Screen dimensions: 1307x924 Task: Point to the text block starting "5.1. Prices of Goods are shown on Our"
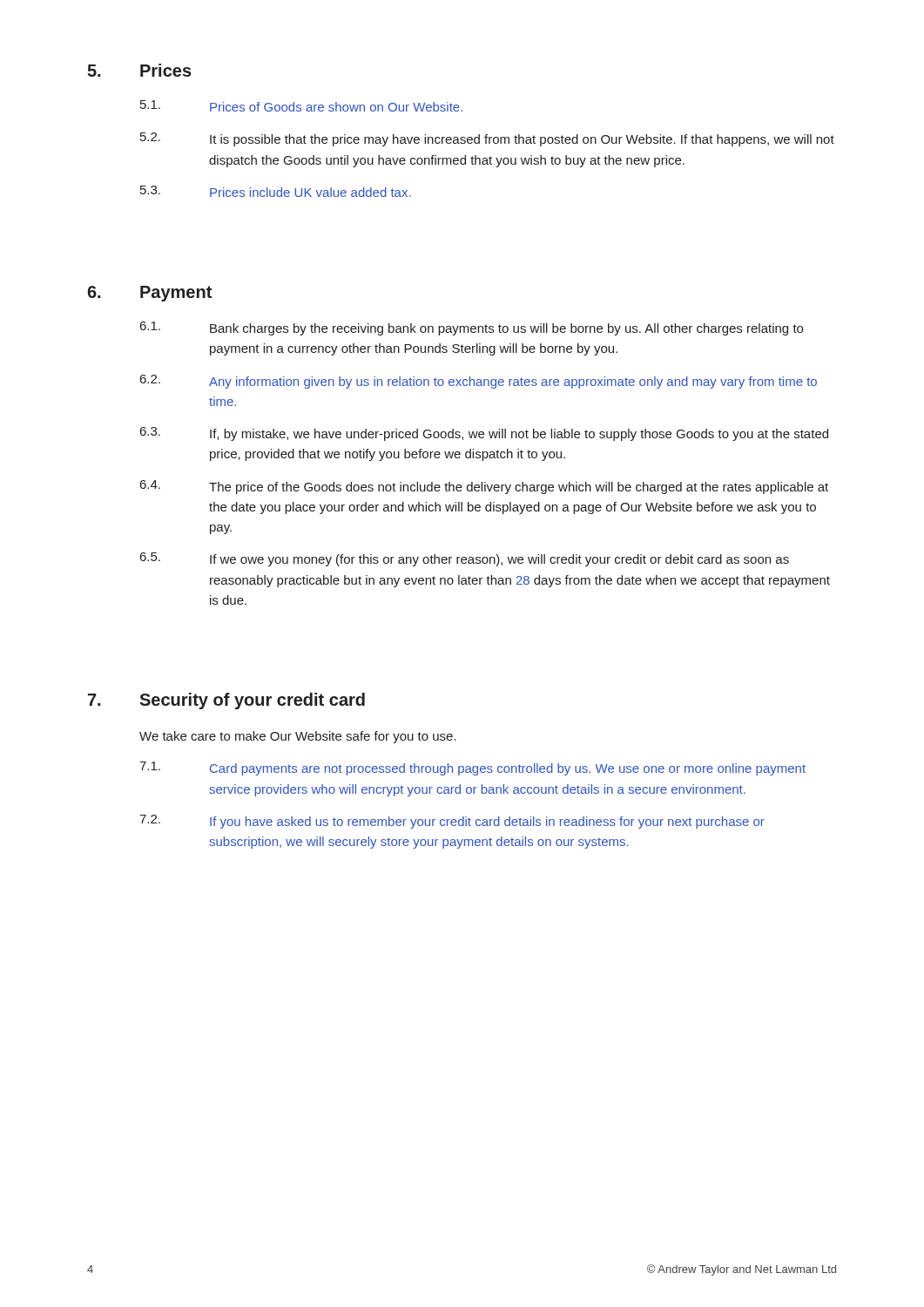(301, 106)
